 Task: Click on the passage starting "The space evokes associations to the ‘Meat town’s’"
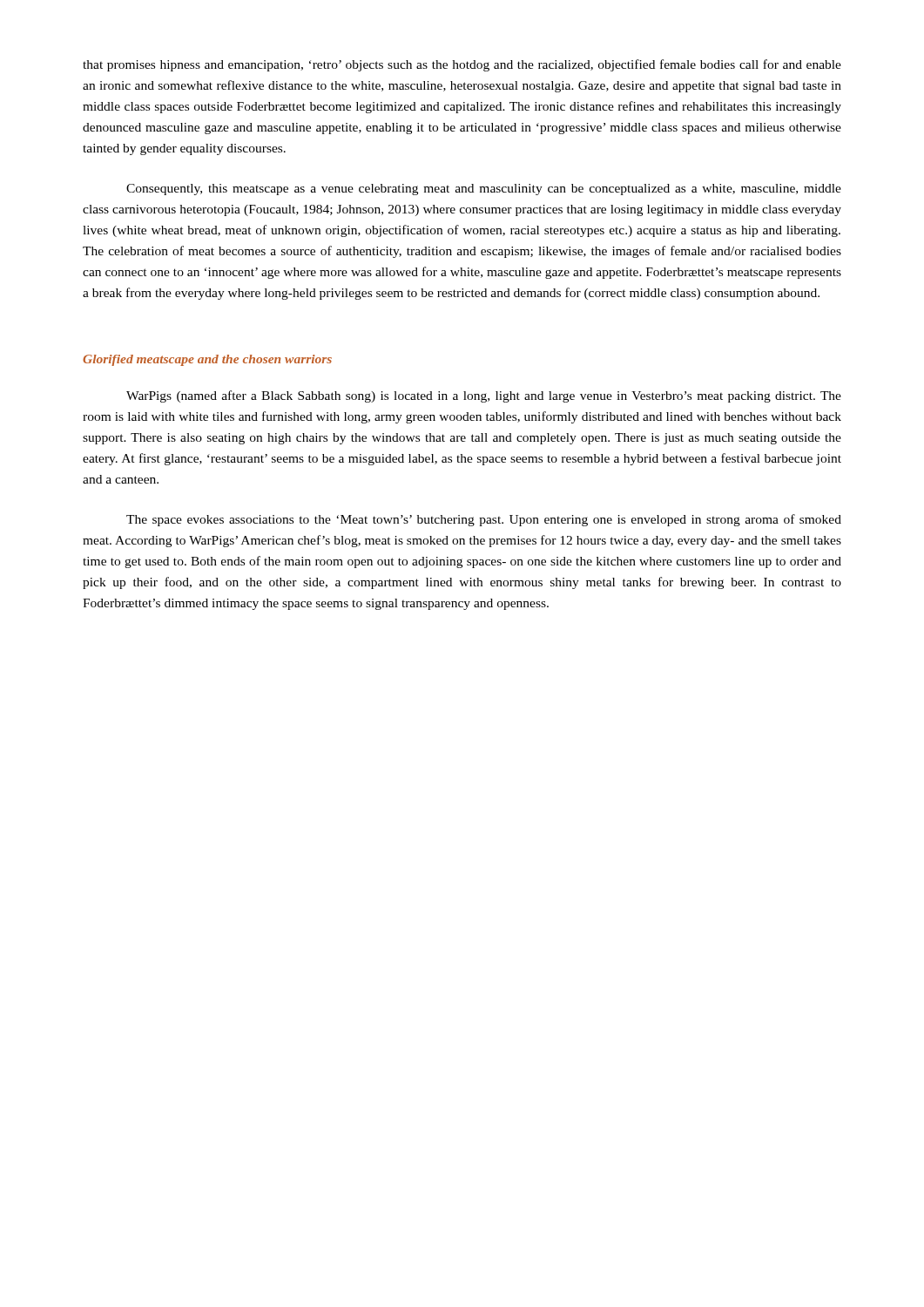coord(462,561)
